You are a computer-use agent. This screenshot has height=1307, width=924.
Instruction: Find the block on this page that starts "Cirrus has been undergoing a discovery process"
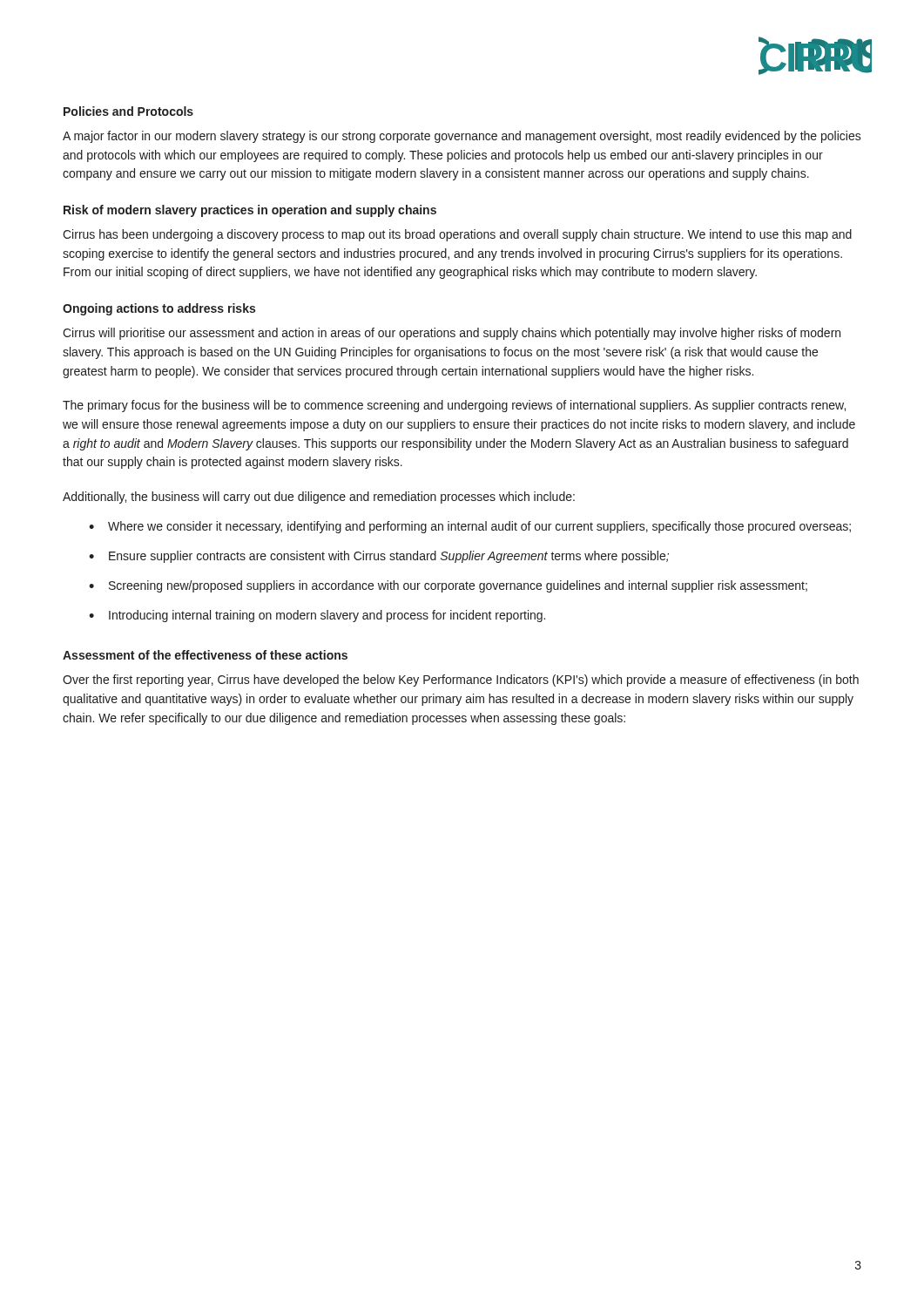point(457,253)
